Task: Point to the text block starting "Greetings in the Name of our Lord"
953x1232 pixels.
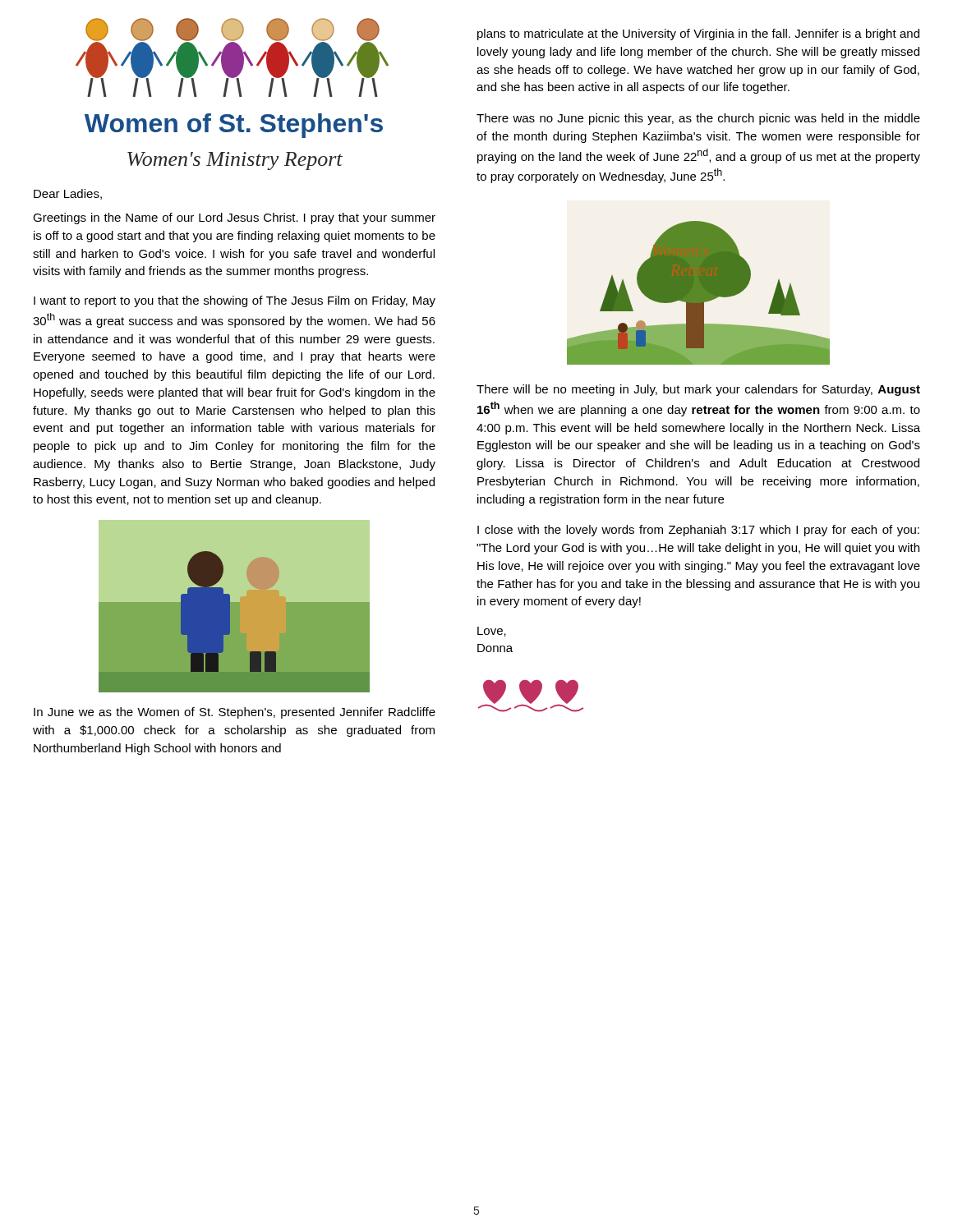Action: click(234, 244)
